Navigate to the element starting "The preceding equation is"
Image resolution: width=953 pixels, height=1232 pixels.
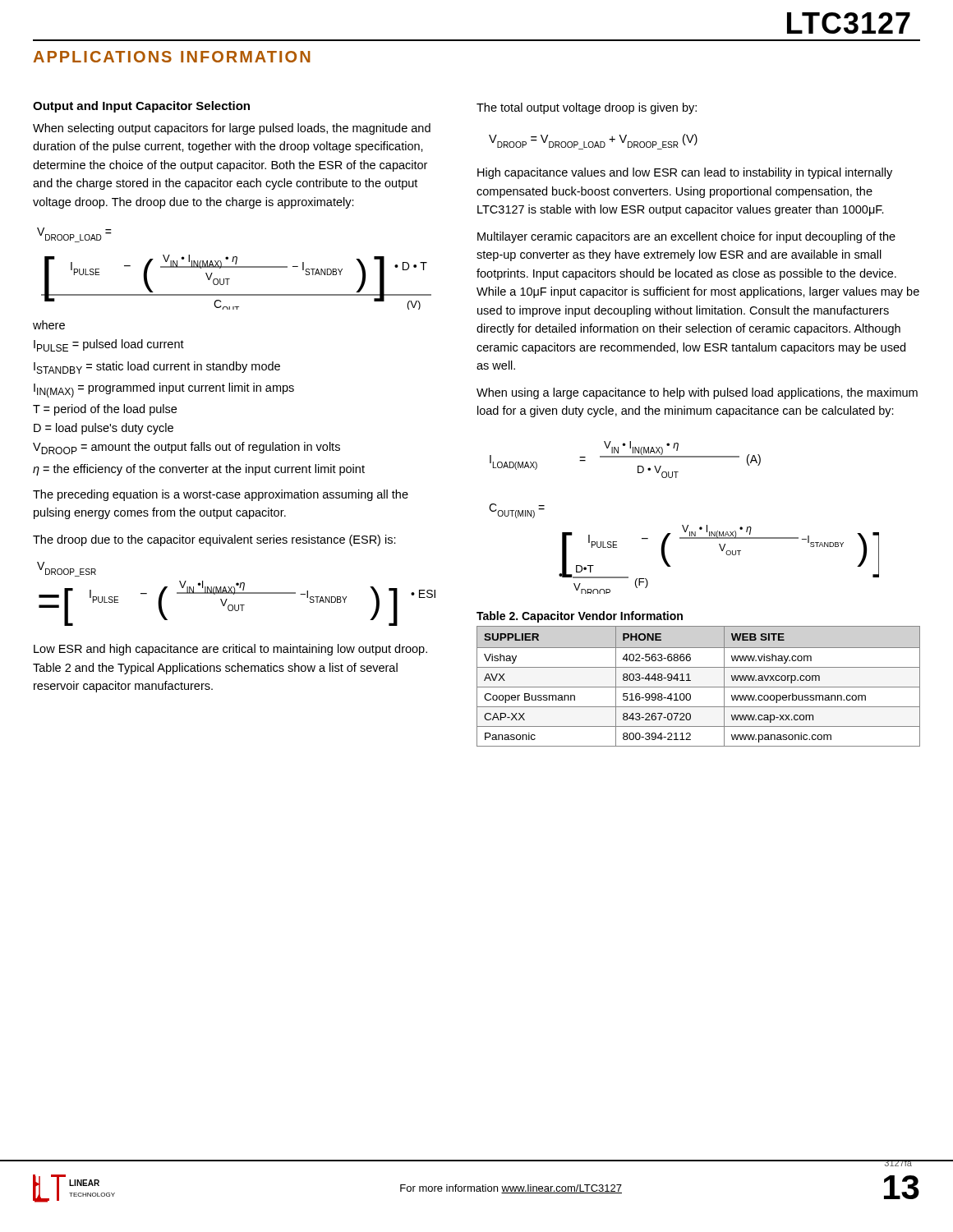[238, 504]
